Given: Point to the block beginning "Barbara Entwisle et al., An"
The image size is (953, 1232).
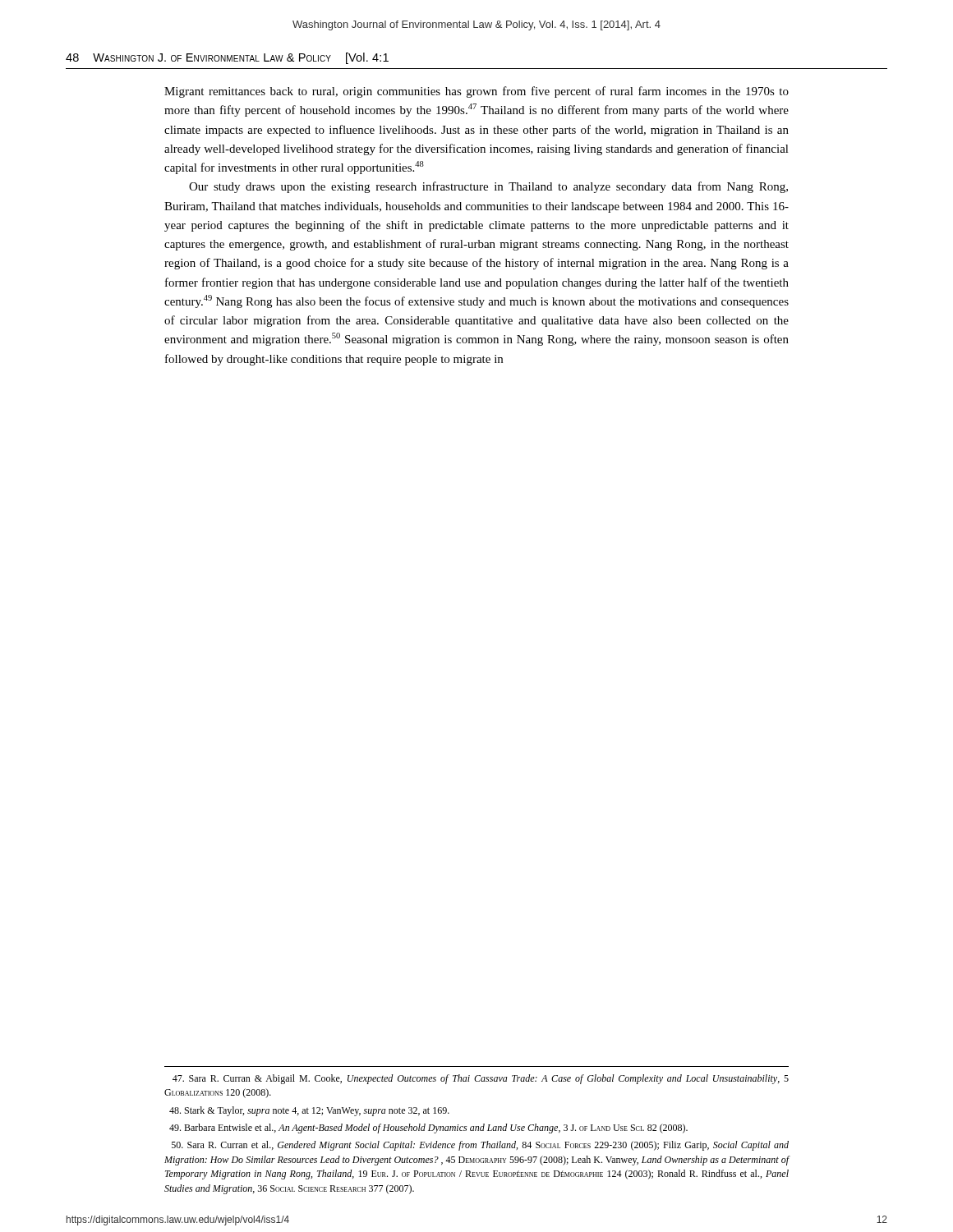Looking at the screenshot, I should click(x=426, y=1128).
